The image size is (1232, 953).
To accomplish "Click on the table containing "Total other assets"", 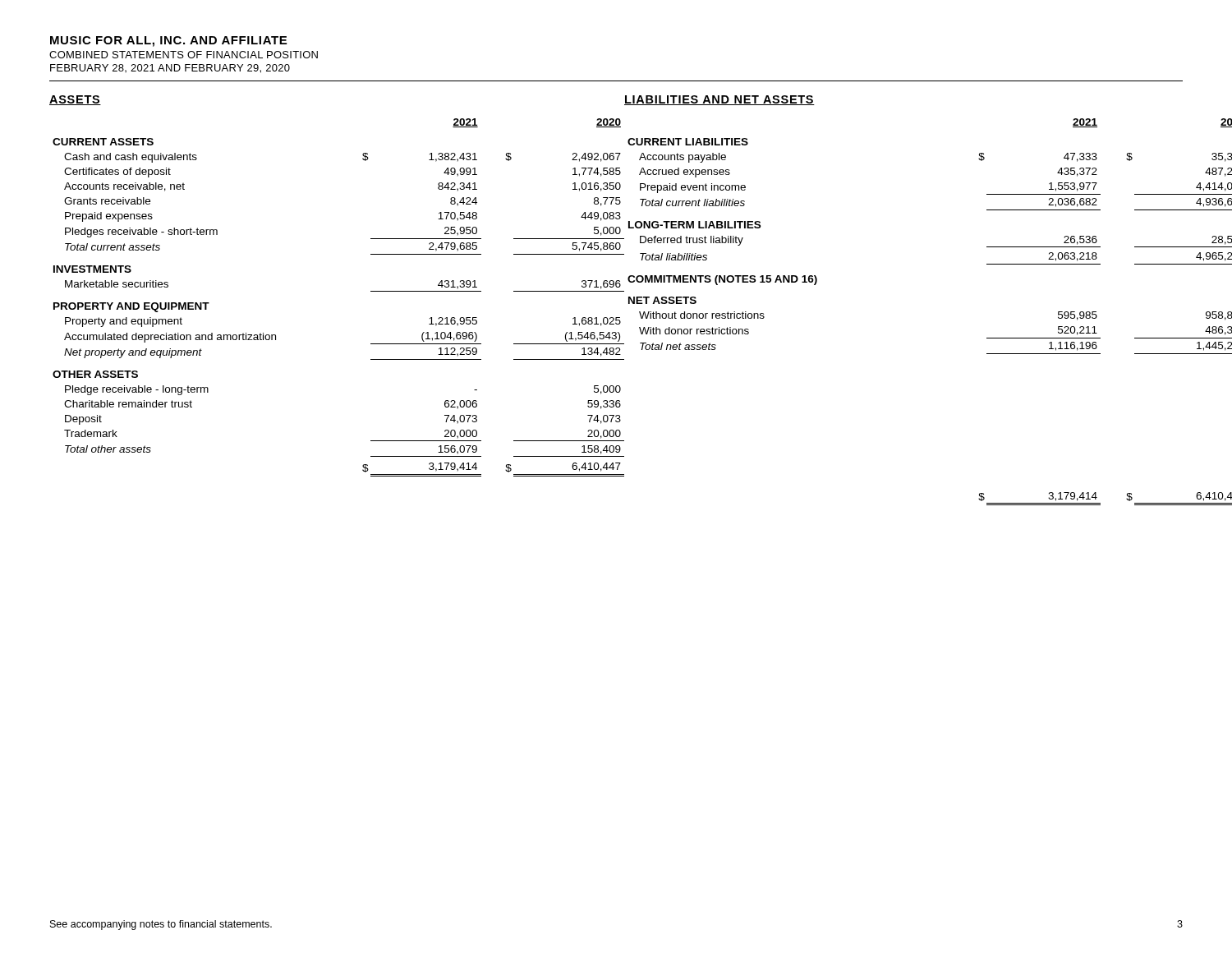I will click(x=337, y=295).
